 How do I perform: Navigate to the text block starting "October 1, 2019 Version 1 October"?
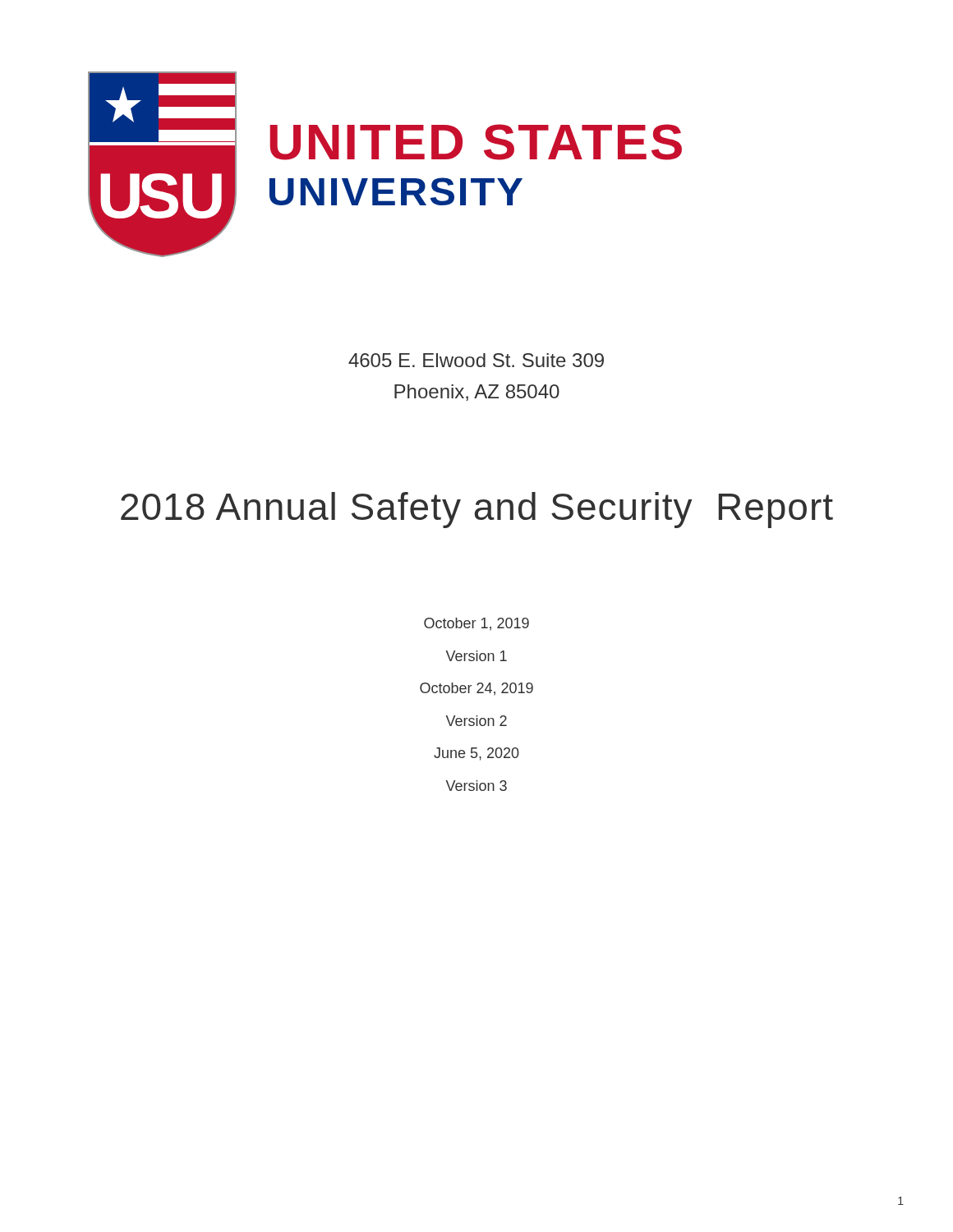pos(476,705)
